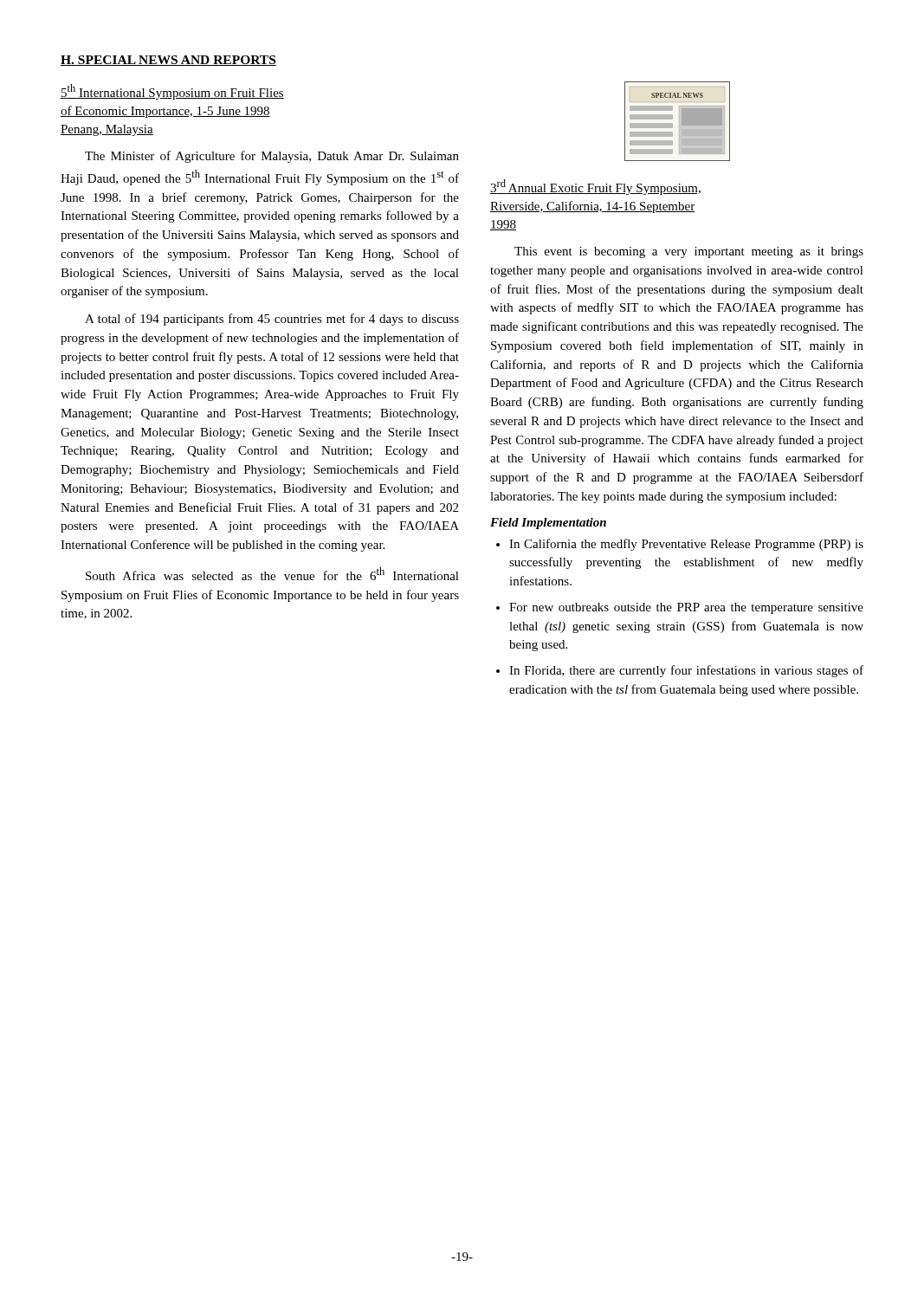Select the photo
This screenshot has width=924, height=1299.
tap(677, 121)
